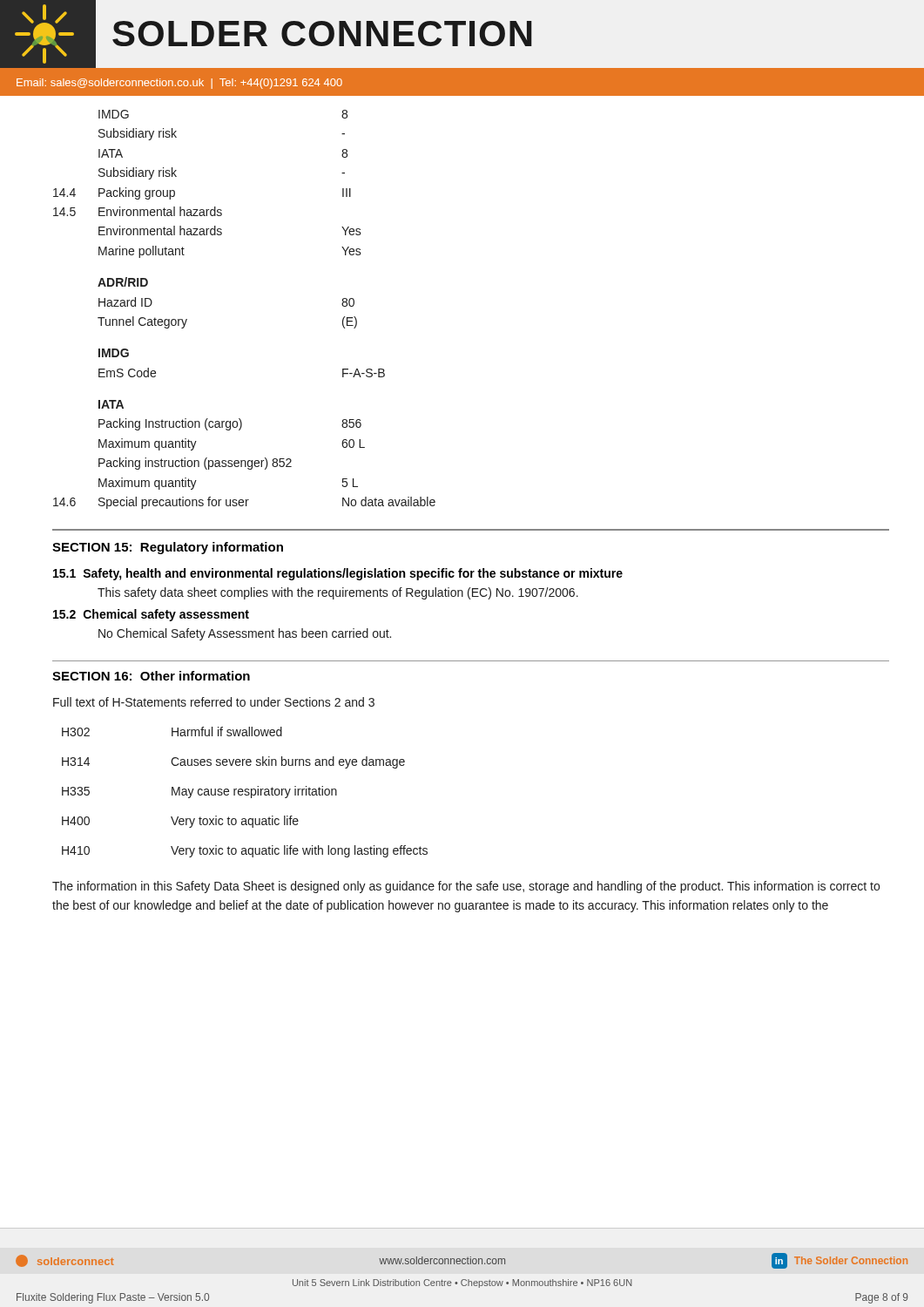Select the passage starting "15.2 Chemical safety"
The width and height of the screenshot is (924, 1307).
[x=151, y=615]
